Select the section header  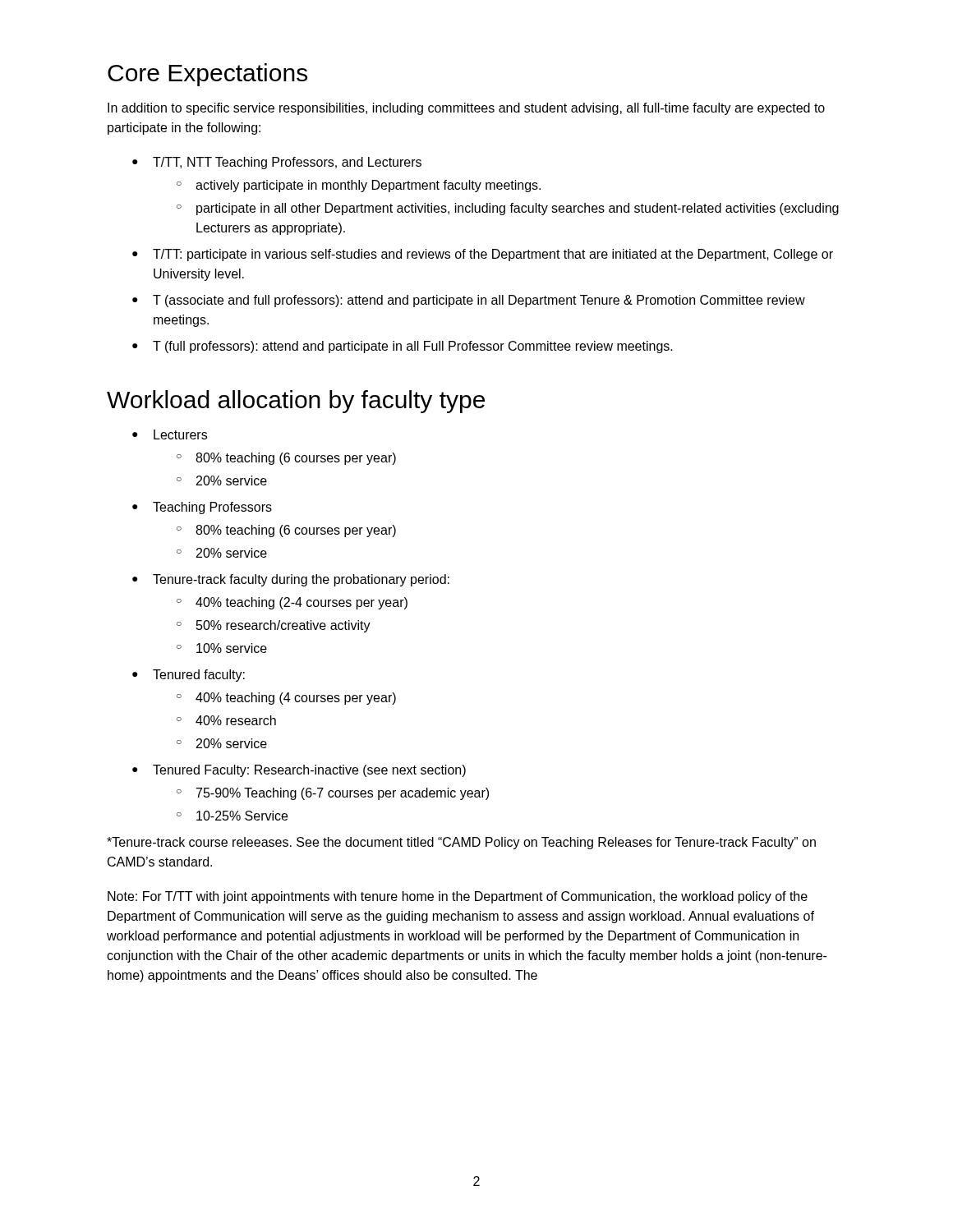(476, 400)
